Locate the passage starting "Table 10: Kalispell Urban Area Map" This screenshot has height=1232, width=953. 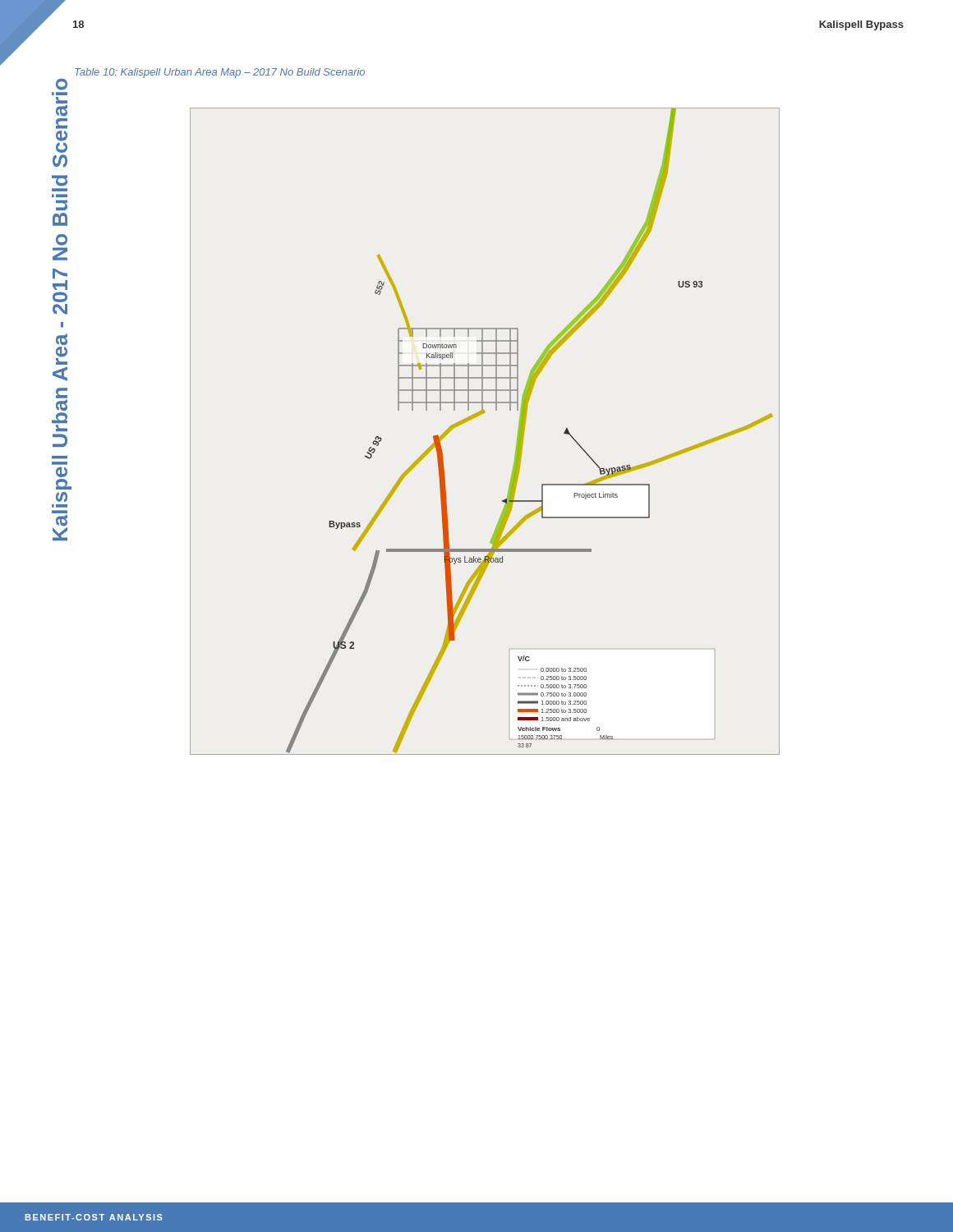click(x=220, y=72)
